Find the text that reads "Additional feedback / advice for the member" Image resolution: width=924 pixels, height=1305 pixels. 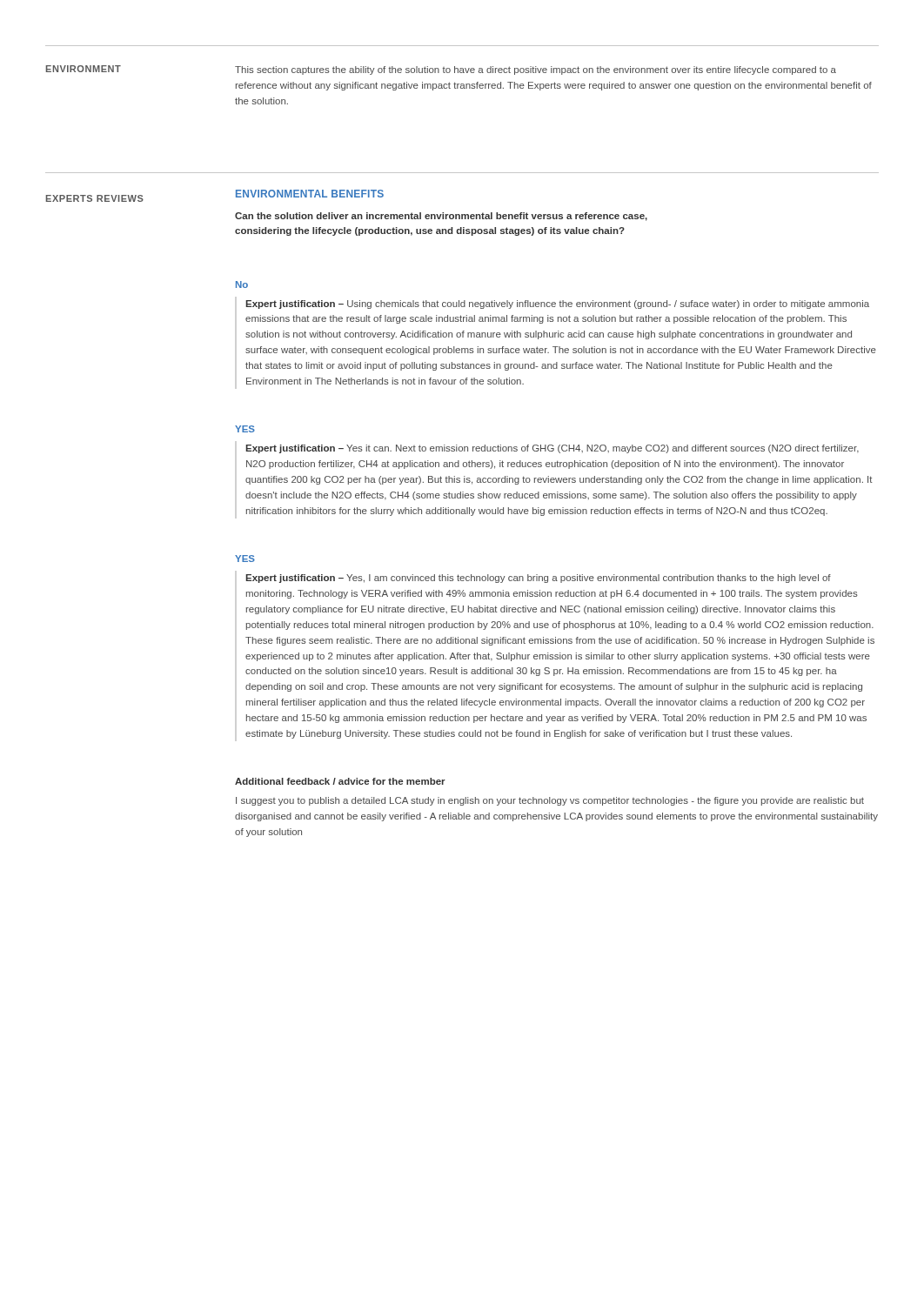[340, 782]
